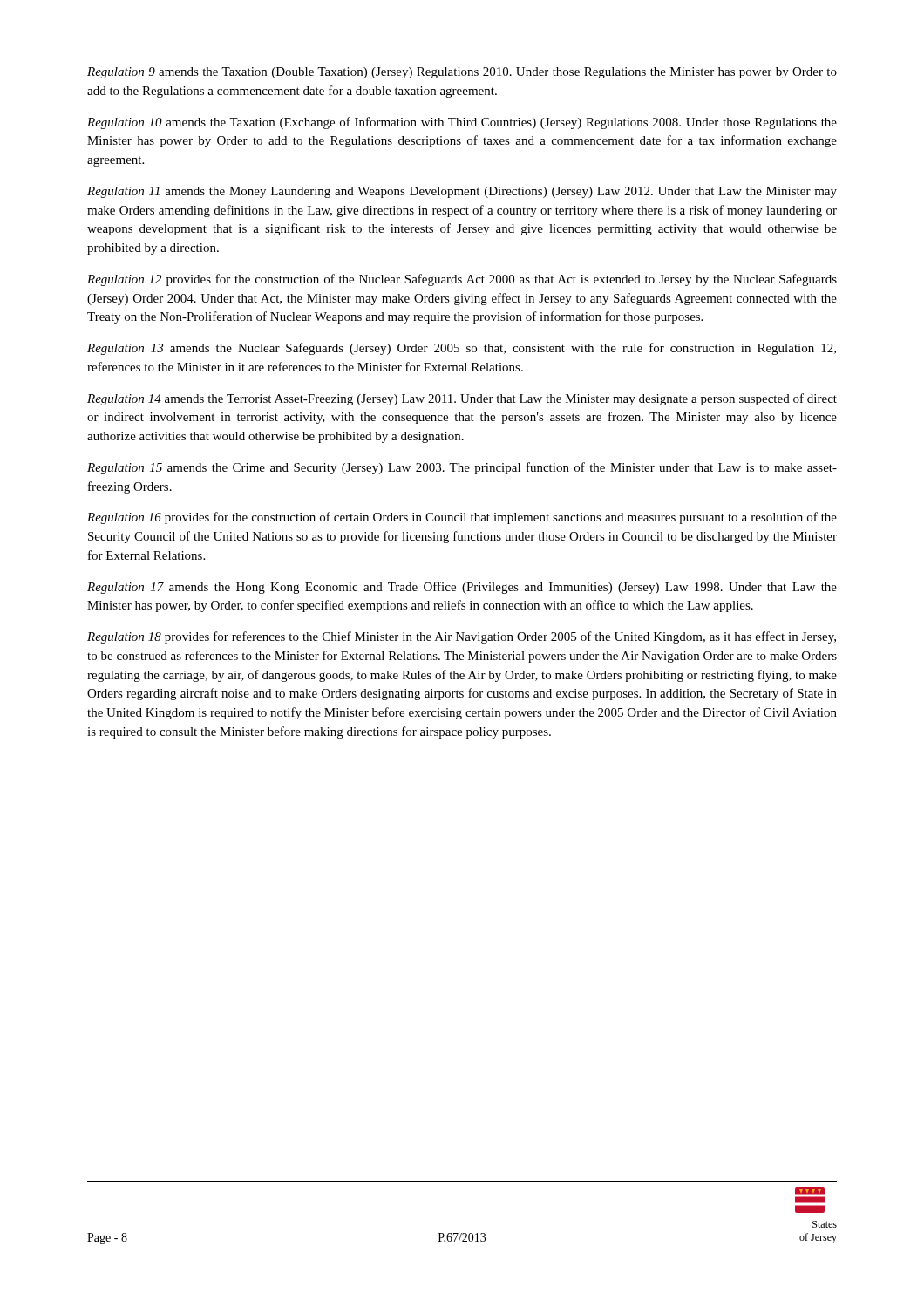Viewport: 924px width, 1308px height.
Task: Where is the passage that starts "Regulation 17 amends the"?
Action: pyautogui.click(x=462, y=597)
